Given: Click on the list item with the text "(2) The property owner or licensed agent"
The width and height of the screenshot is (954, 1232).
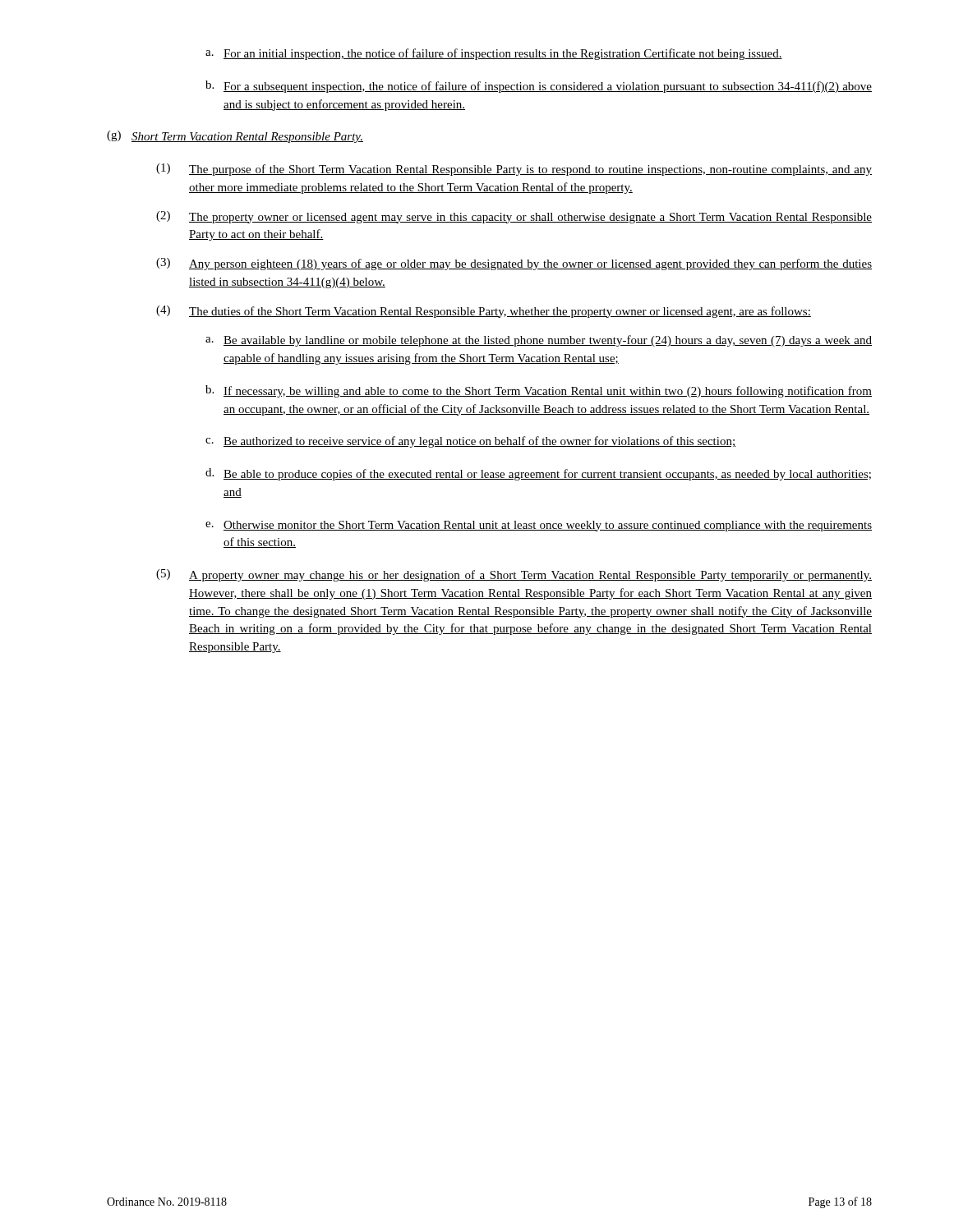Looking at the screenshot, I should coord(514,226).
